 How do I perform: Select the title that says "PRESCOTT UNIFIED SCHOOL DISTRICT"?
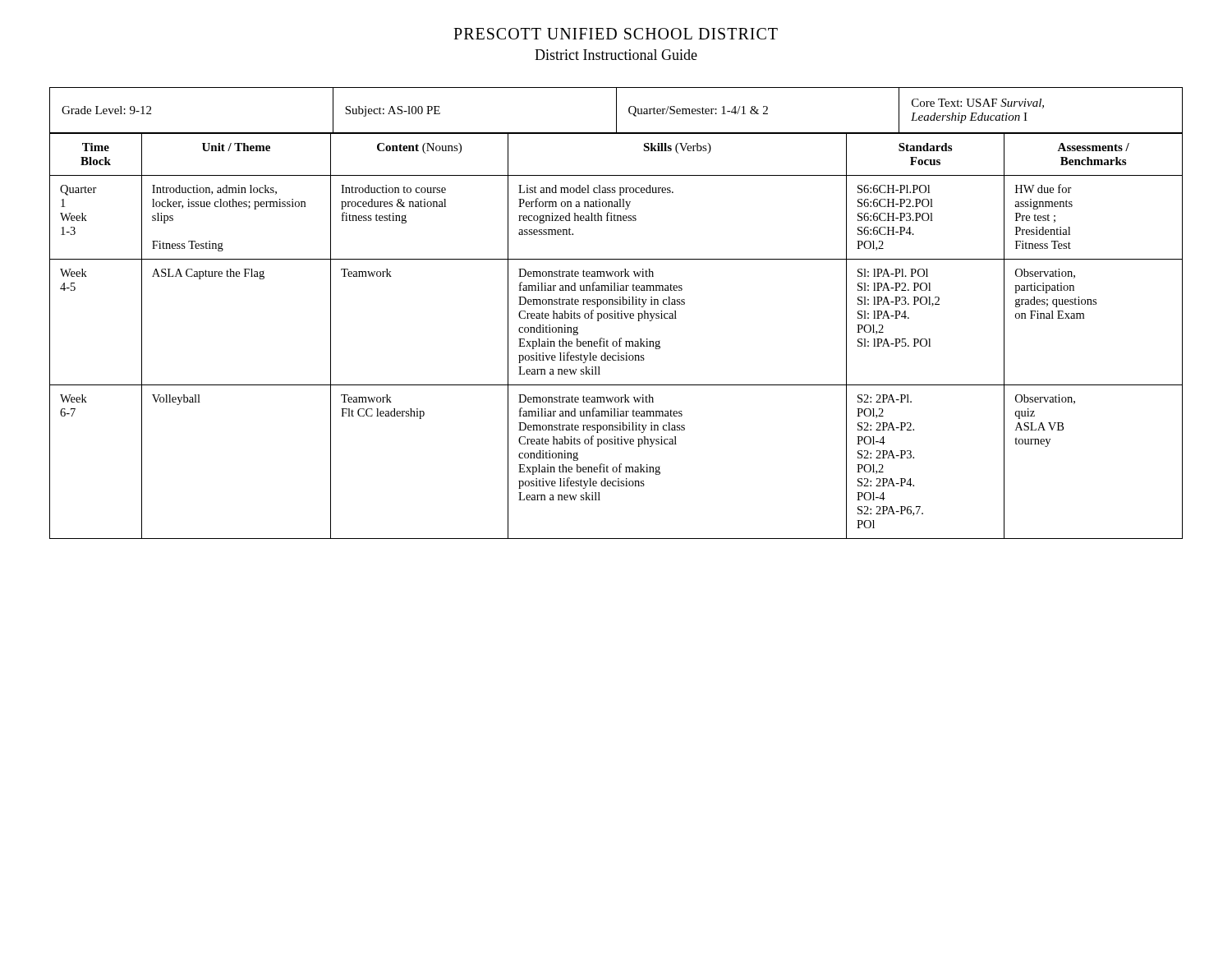(616, 44)
